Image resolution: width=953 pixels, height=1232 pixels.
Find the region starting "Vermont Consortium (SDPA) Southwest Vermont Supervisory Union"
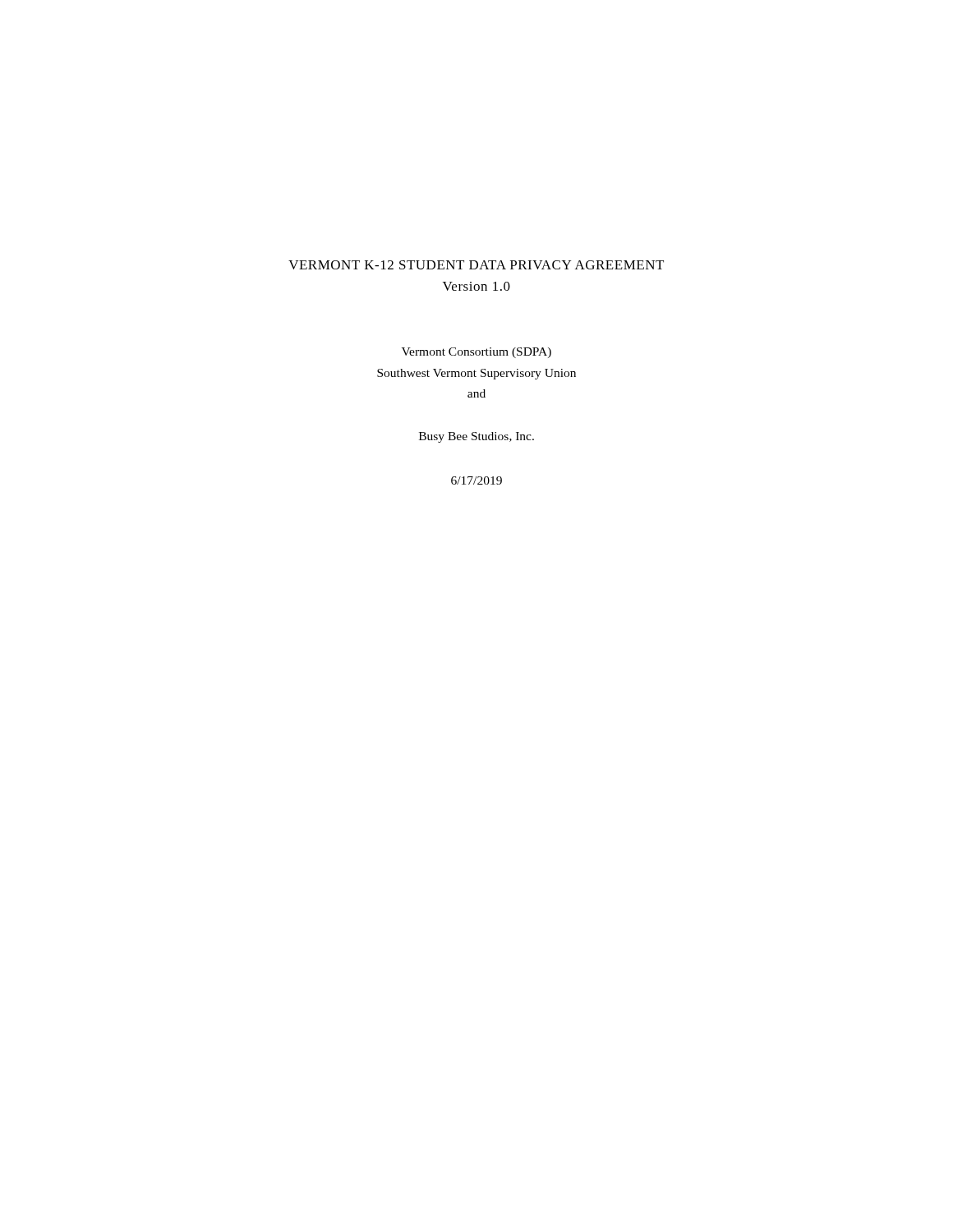click(476, 372)
